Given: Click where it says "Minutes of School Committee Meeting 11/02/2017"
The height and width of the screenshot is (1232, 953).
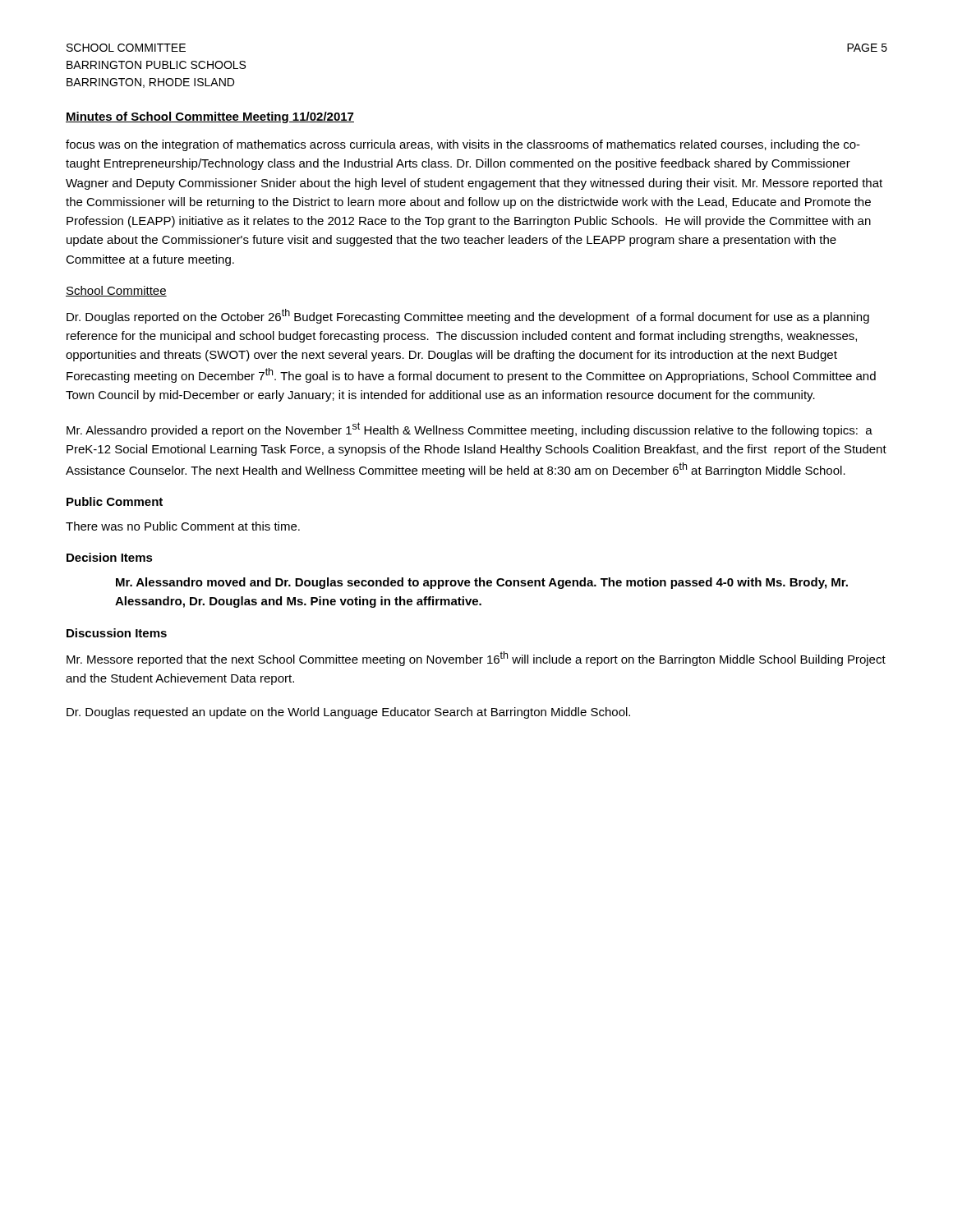Looking at the screenshot, I should pos(210,116).
